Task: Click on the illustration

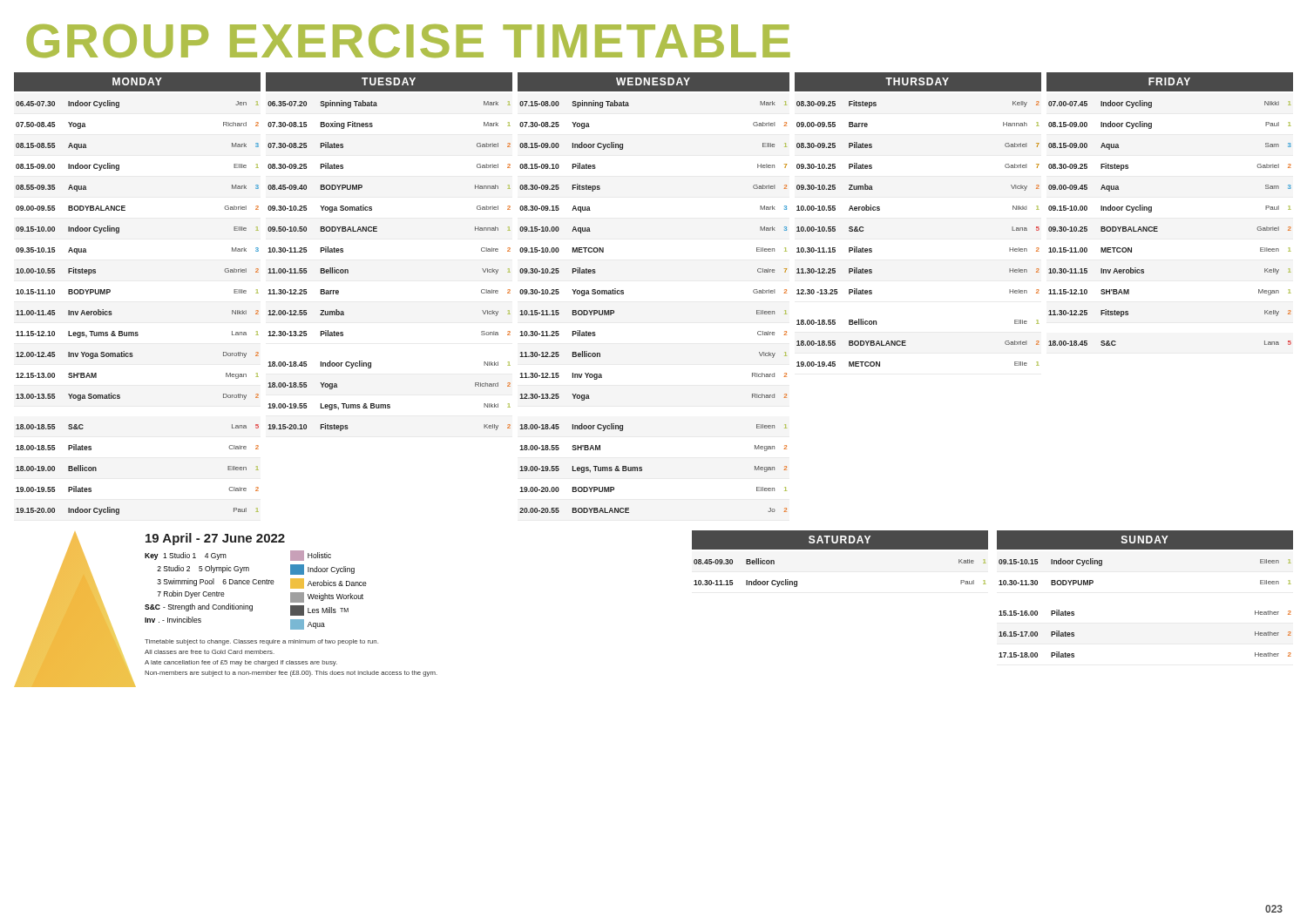Action: 75,609
